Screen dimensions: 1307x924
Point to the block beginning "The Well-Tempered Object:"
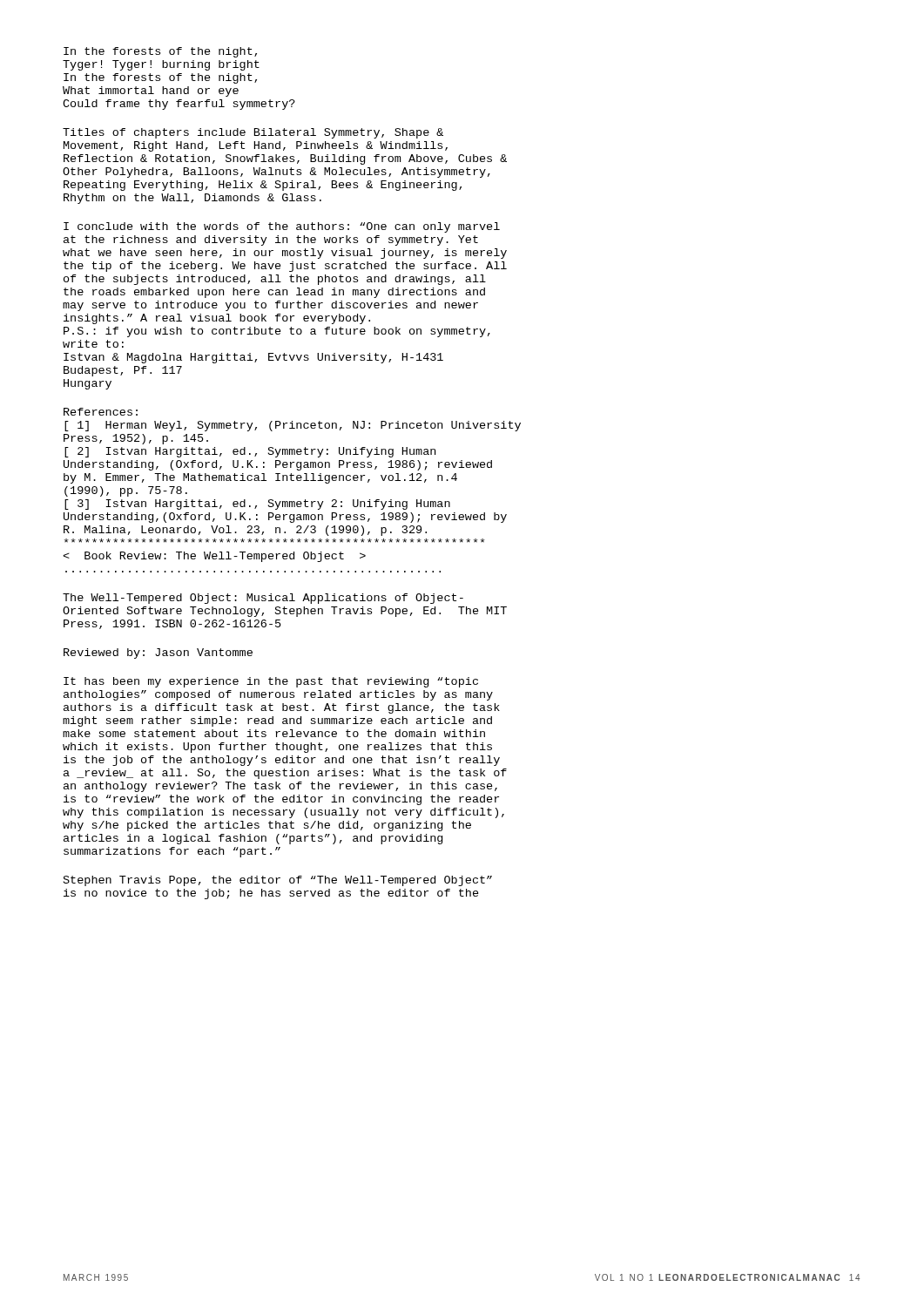click(x=462, y=611)
